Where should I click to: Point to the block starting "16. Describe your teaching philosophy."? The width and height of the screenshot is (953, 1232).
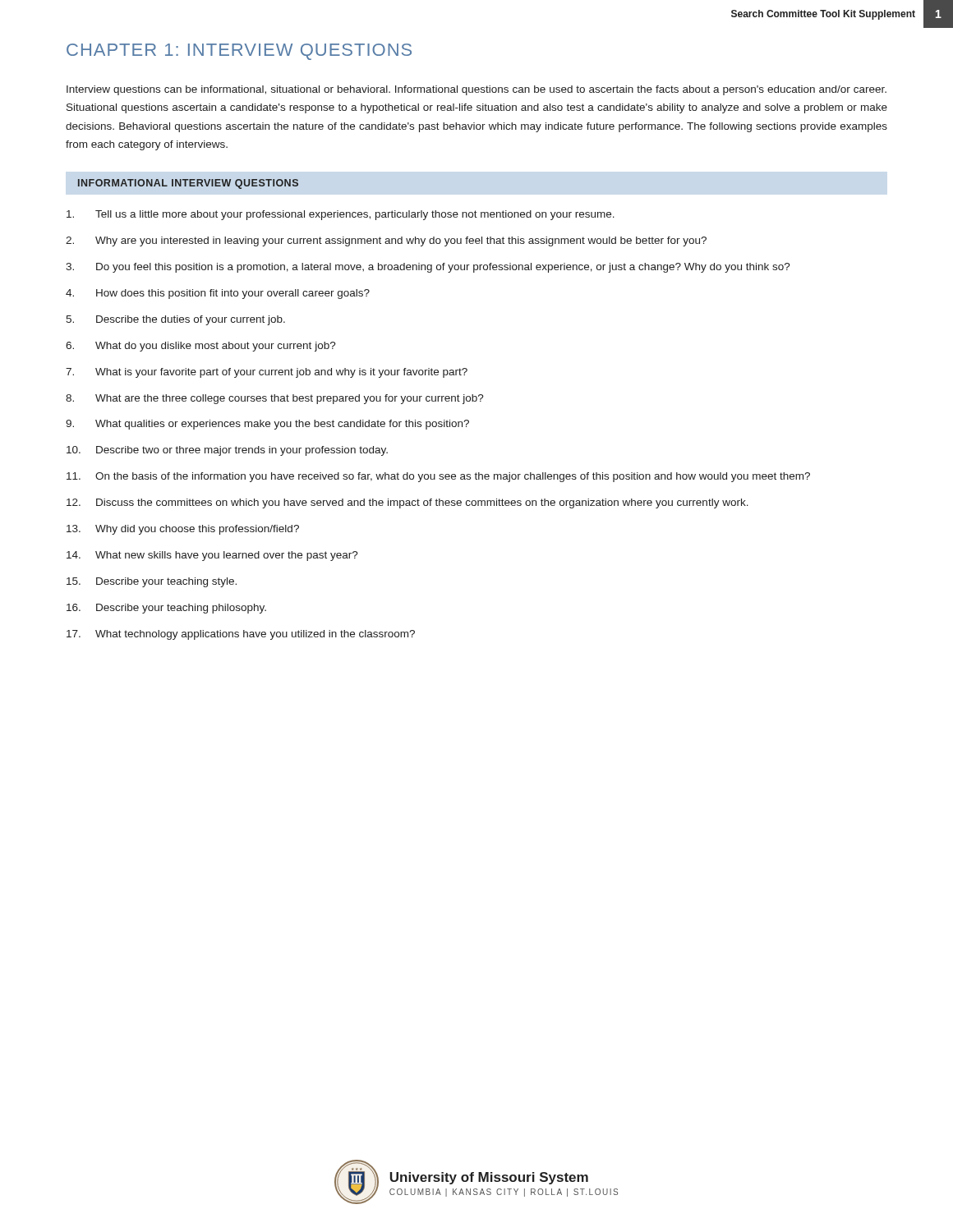[x=166, y=609]
